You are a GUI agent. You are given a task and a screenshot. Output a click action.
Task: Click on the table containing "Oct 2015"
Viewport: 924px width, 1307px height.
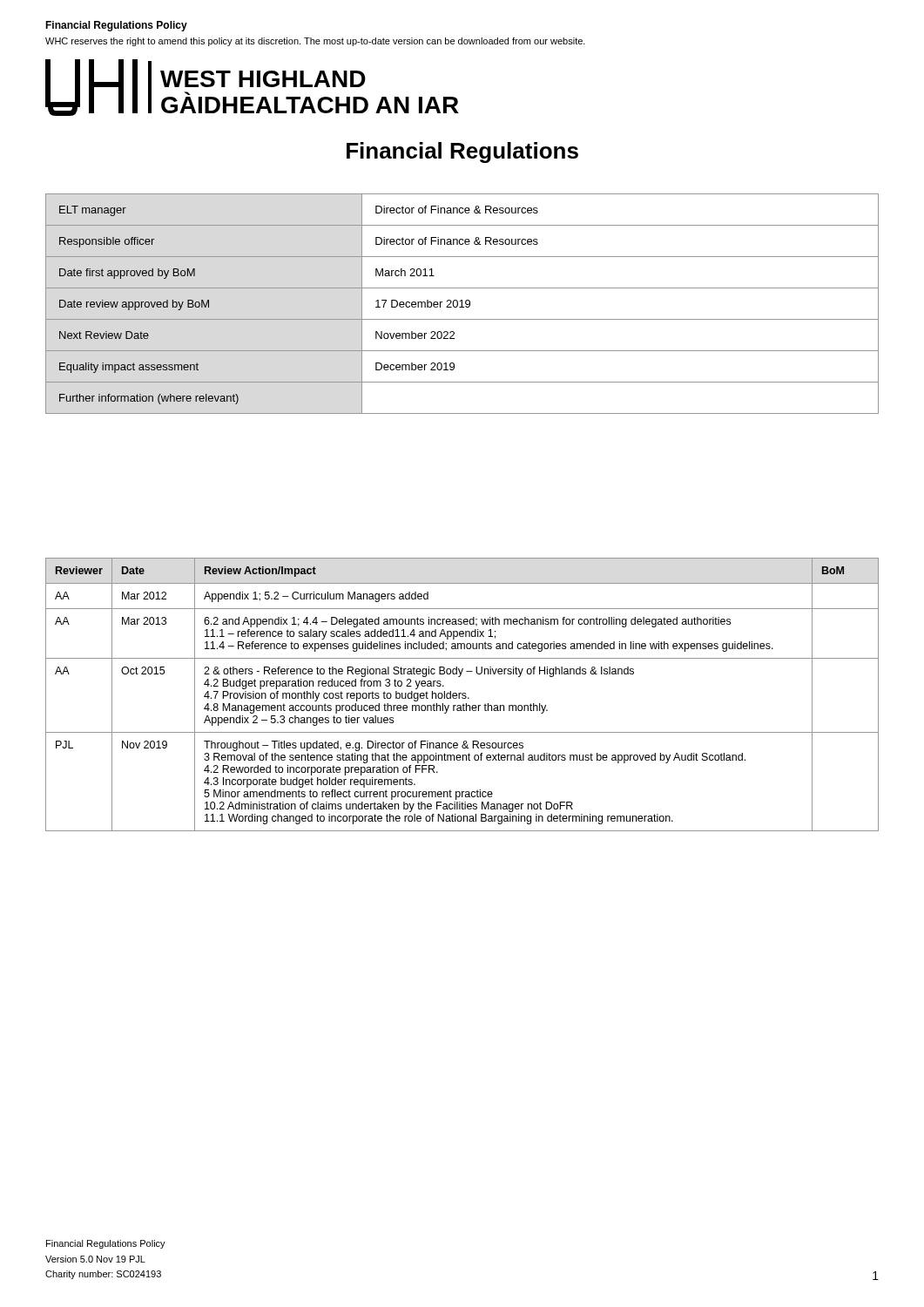tap(462, 694)
